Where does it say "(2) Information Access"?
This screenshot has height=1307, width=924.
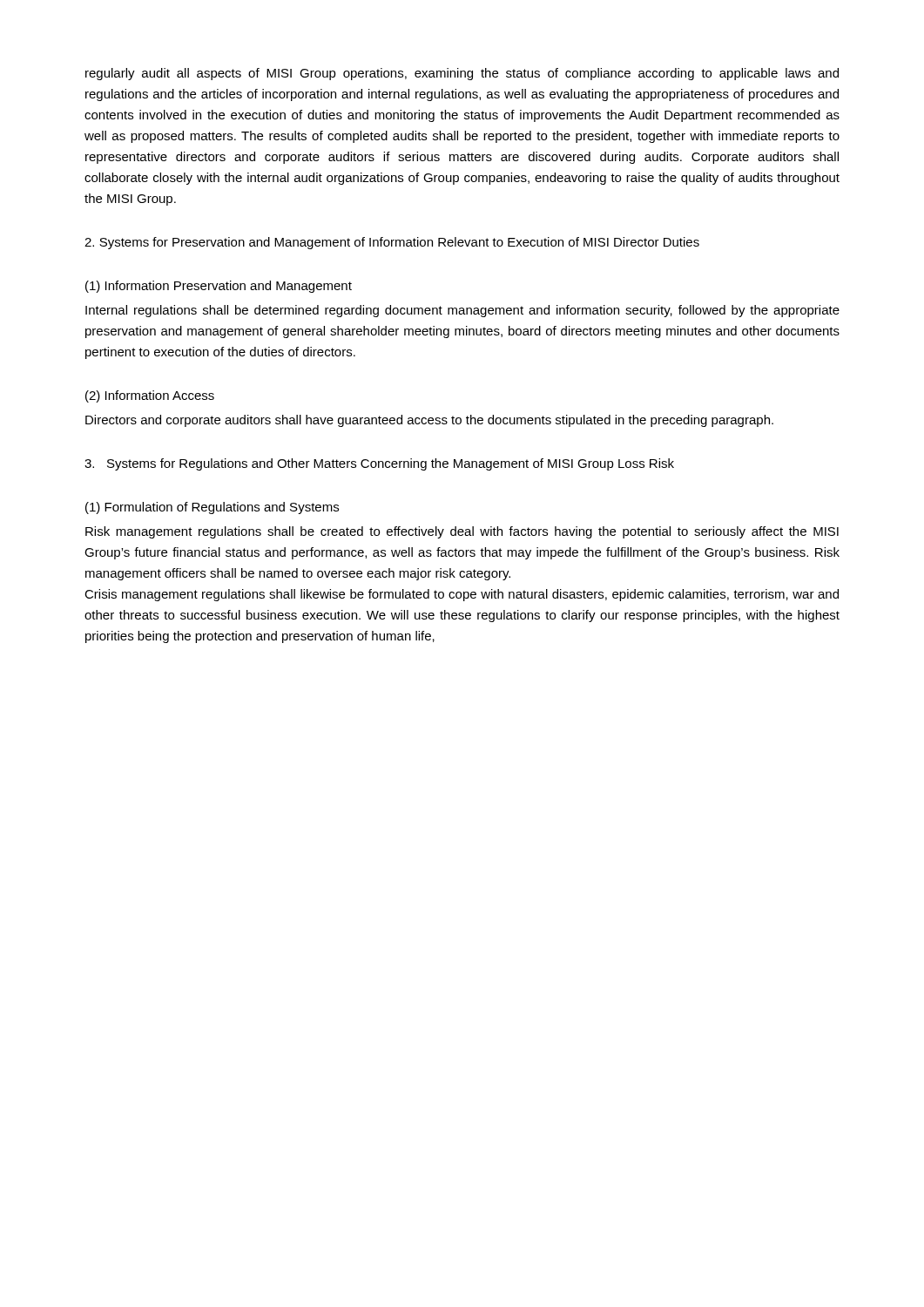click(149, 395)
